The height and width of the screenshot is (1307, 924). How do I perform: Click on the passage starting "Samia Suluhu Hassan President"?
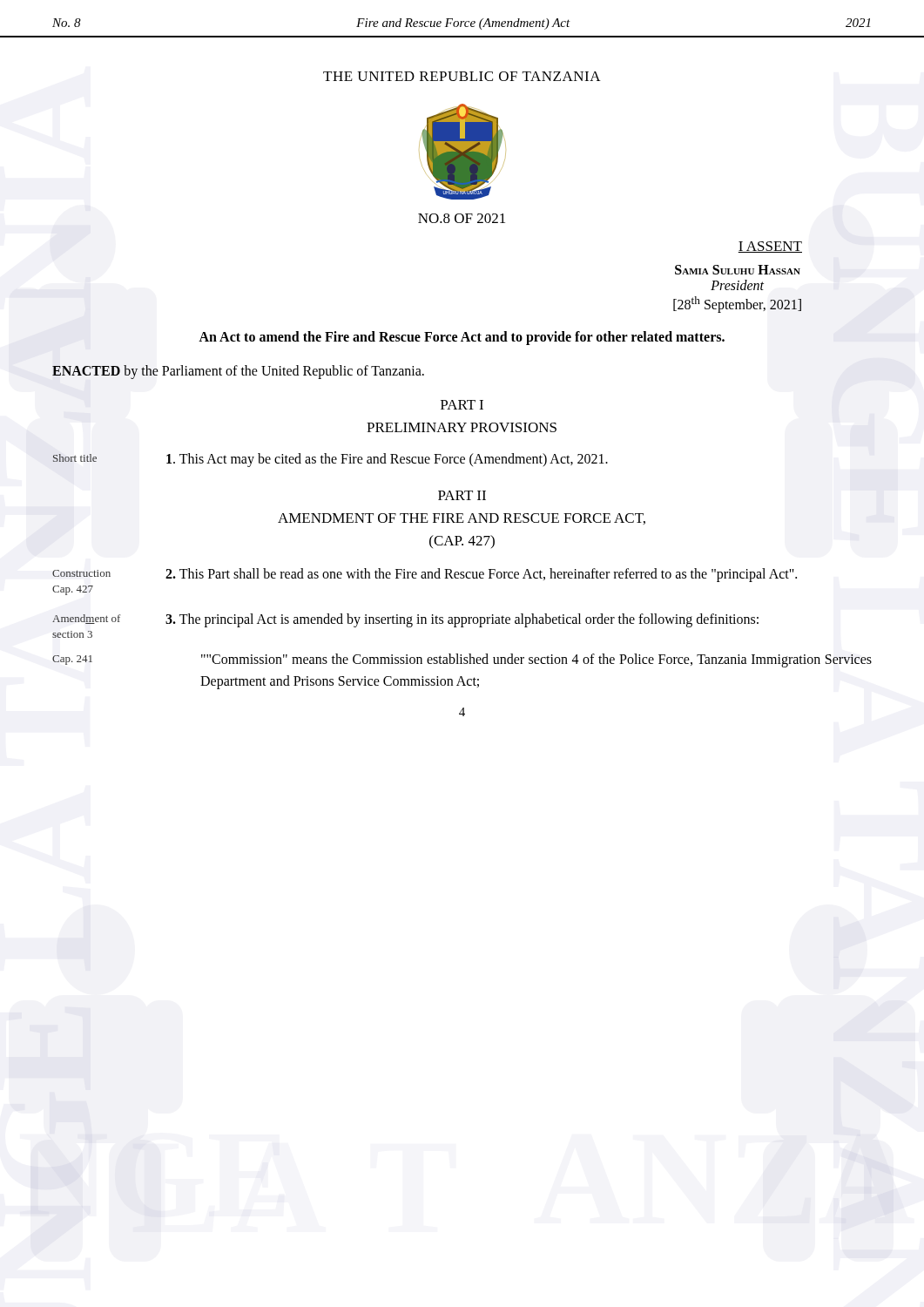[x=737, y=287]
